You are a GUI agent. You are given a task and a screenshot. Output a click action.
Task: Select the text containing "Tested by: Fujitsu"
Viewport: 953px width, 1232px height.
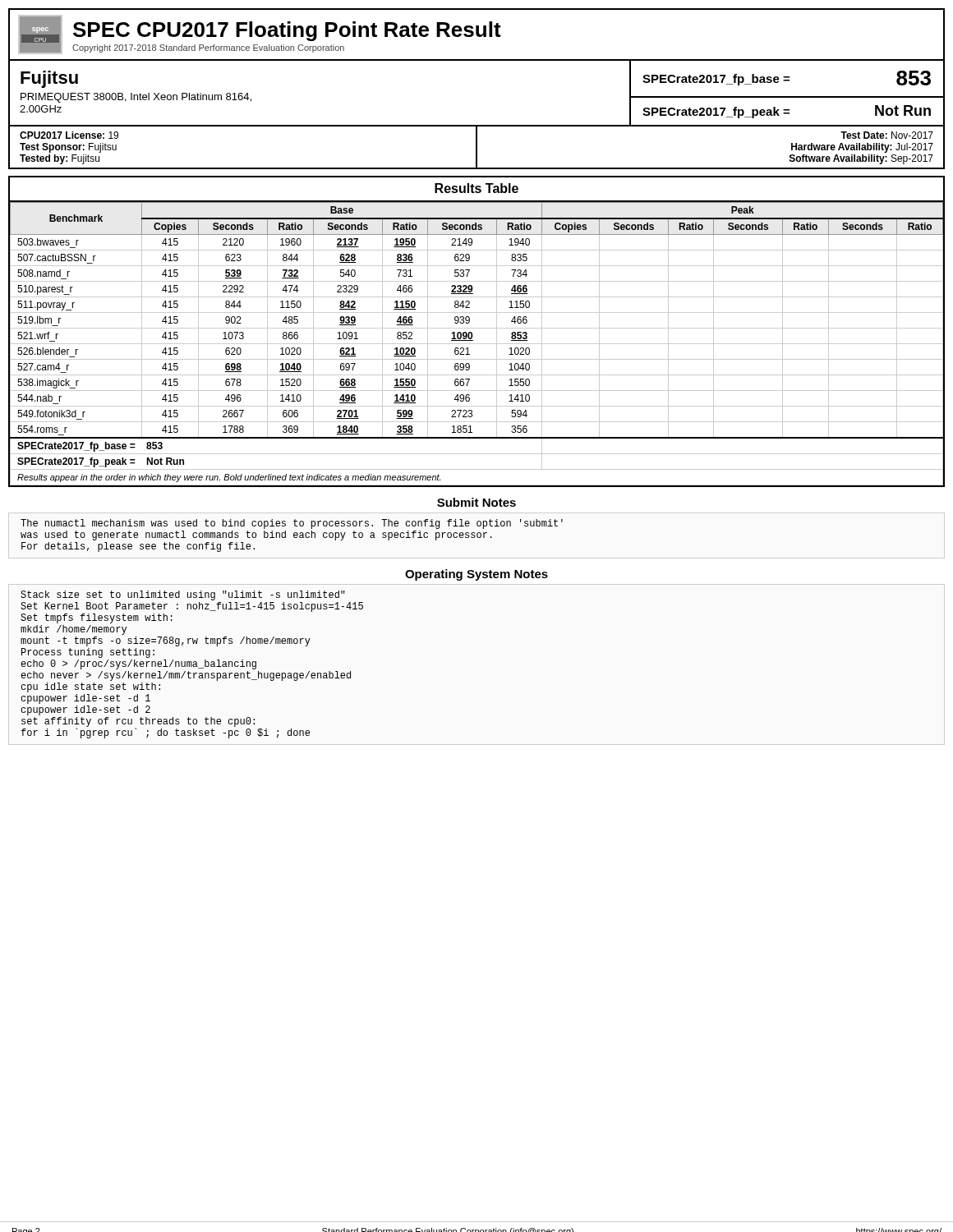[60, 158]
